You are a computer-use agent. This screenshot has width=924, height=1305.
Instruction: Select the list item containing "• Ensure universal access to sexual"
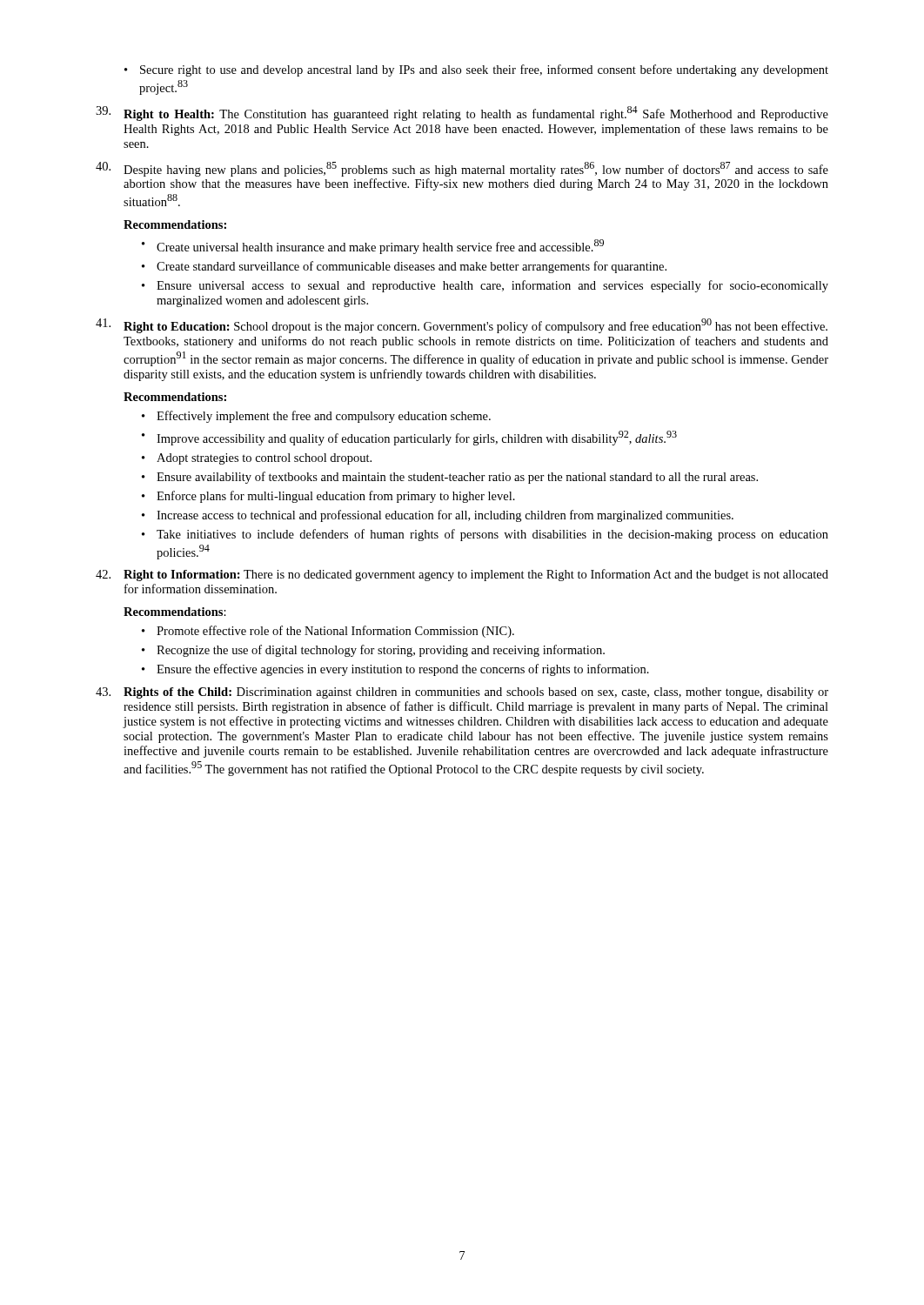click(x=485, y=293)
